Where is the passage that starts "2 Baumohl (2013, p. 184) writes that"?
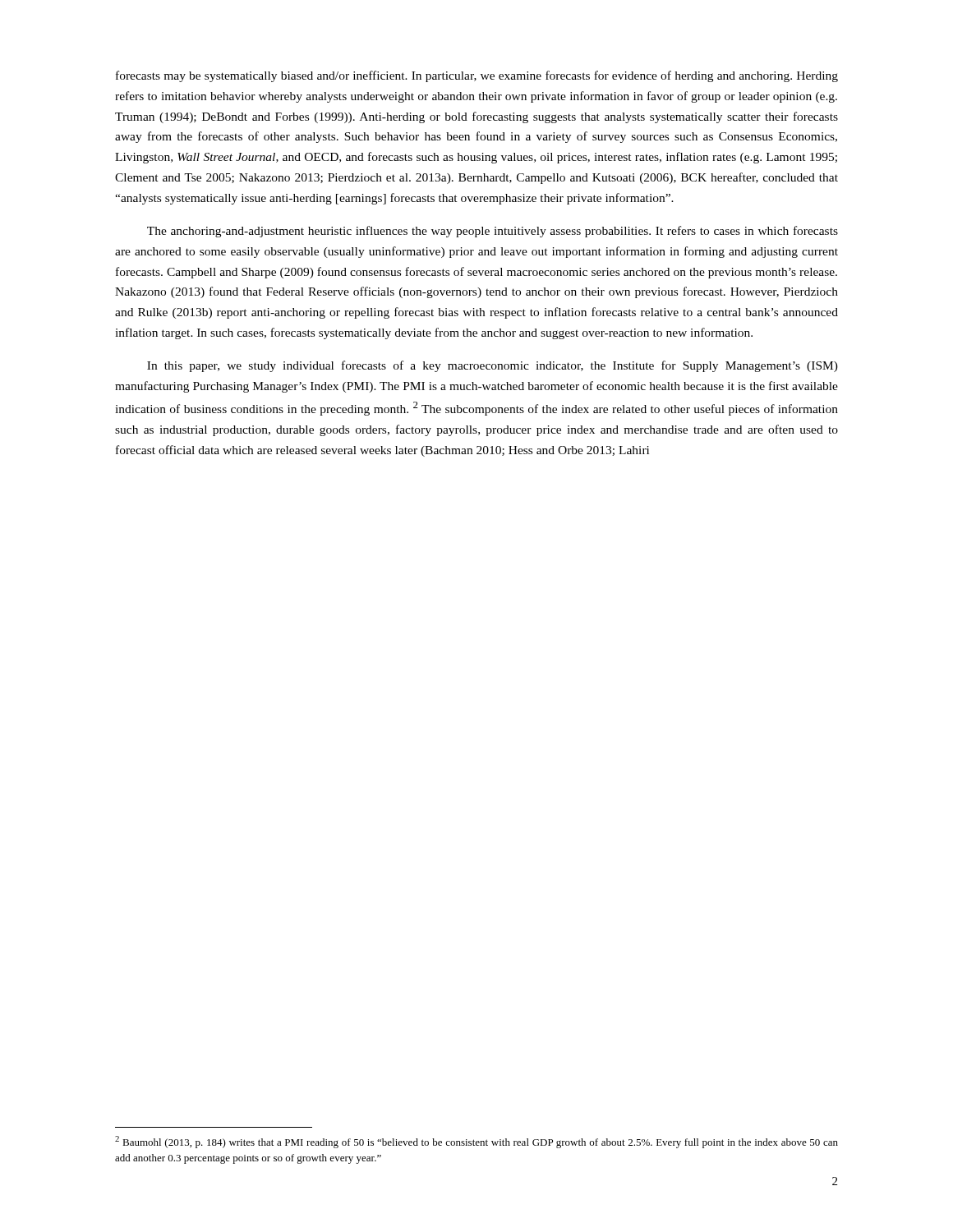The image size is (953, 1232). (x=476, y=1149)
